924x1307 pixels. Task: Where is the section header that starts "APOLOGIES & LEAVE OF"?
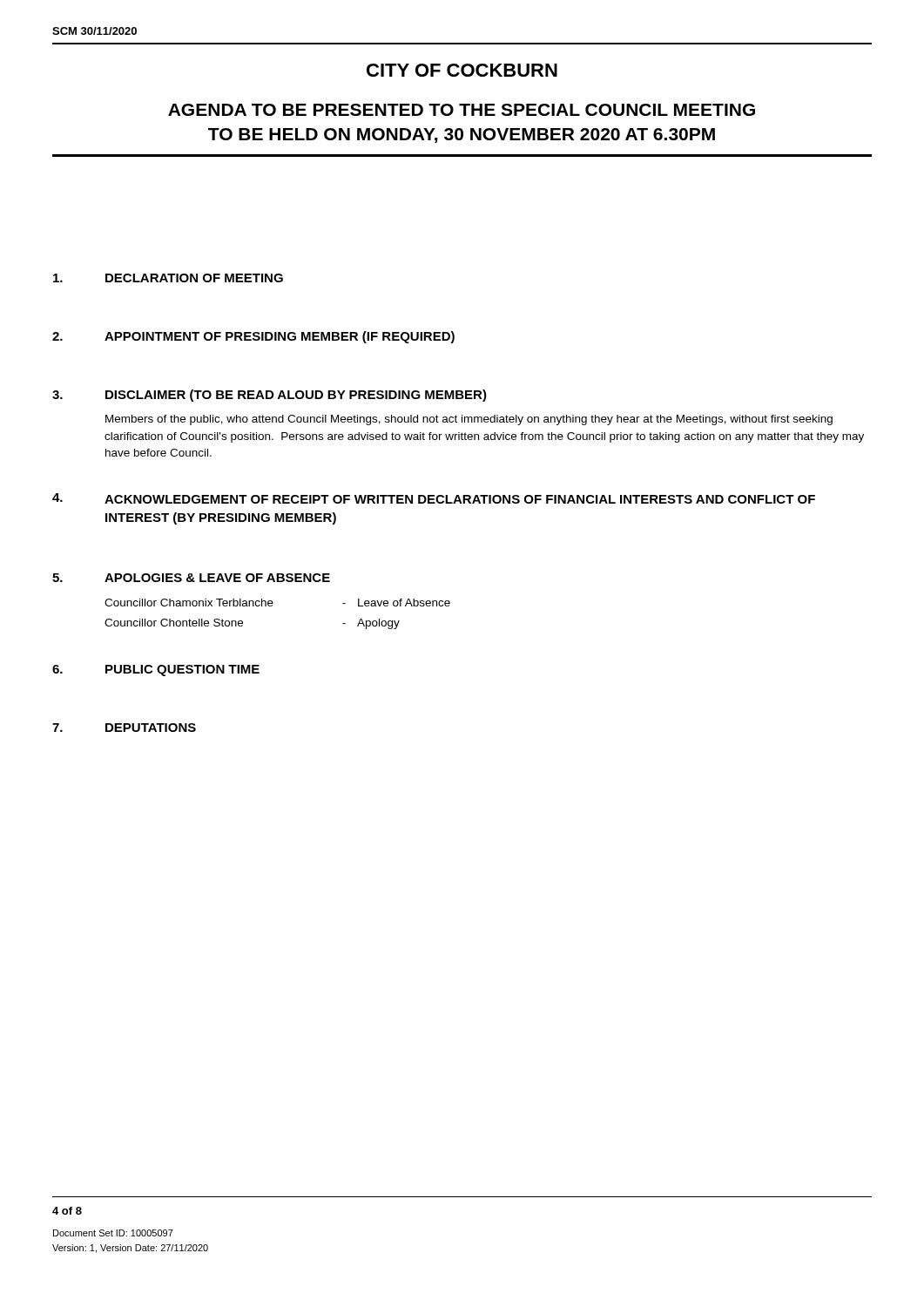tap(217, 577)
